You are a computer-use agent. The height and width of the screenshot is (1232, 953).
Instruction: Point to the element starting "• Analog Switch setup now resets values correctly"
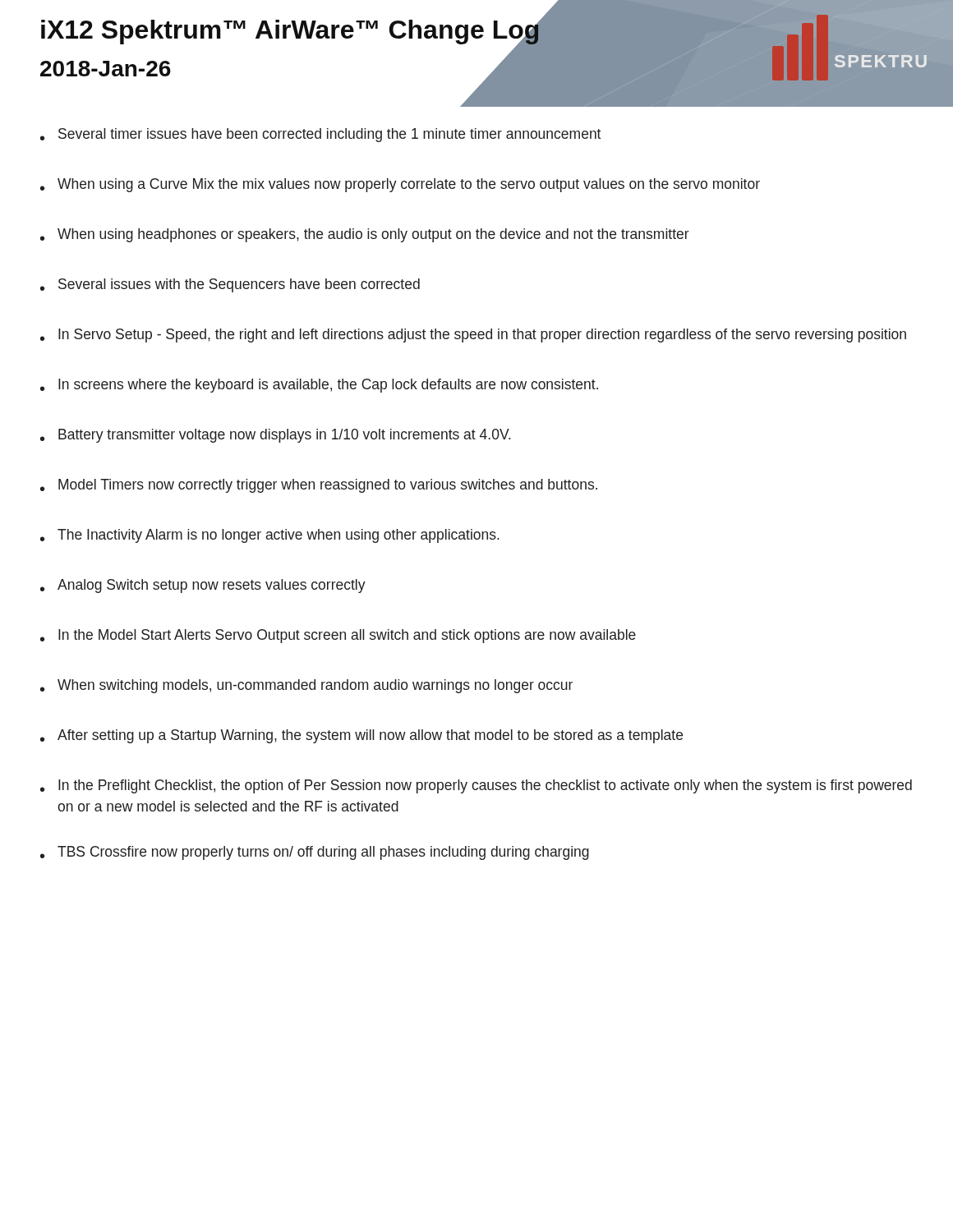click(203, 586)
